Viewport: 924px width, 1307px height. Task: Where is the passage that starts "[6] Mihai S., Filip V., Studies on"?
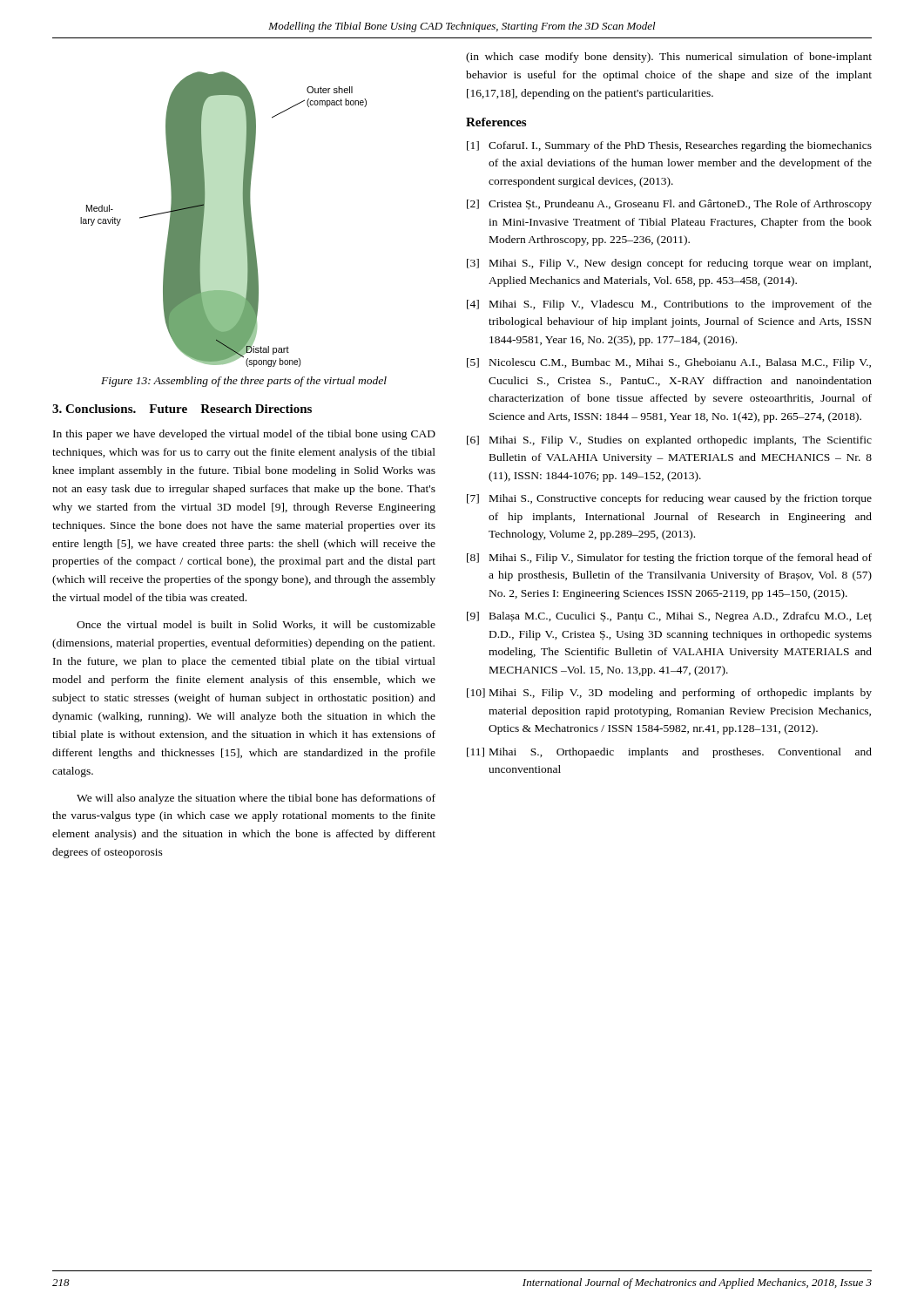669,458
